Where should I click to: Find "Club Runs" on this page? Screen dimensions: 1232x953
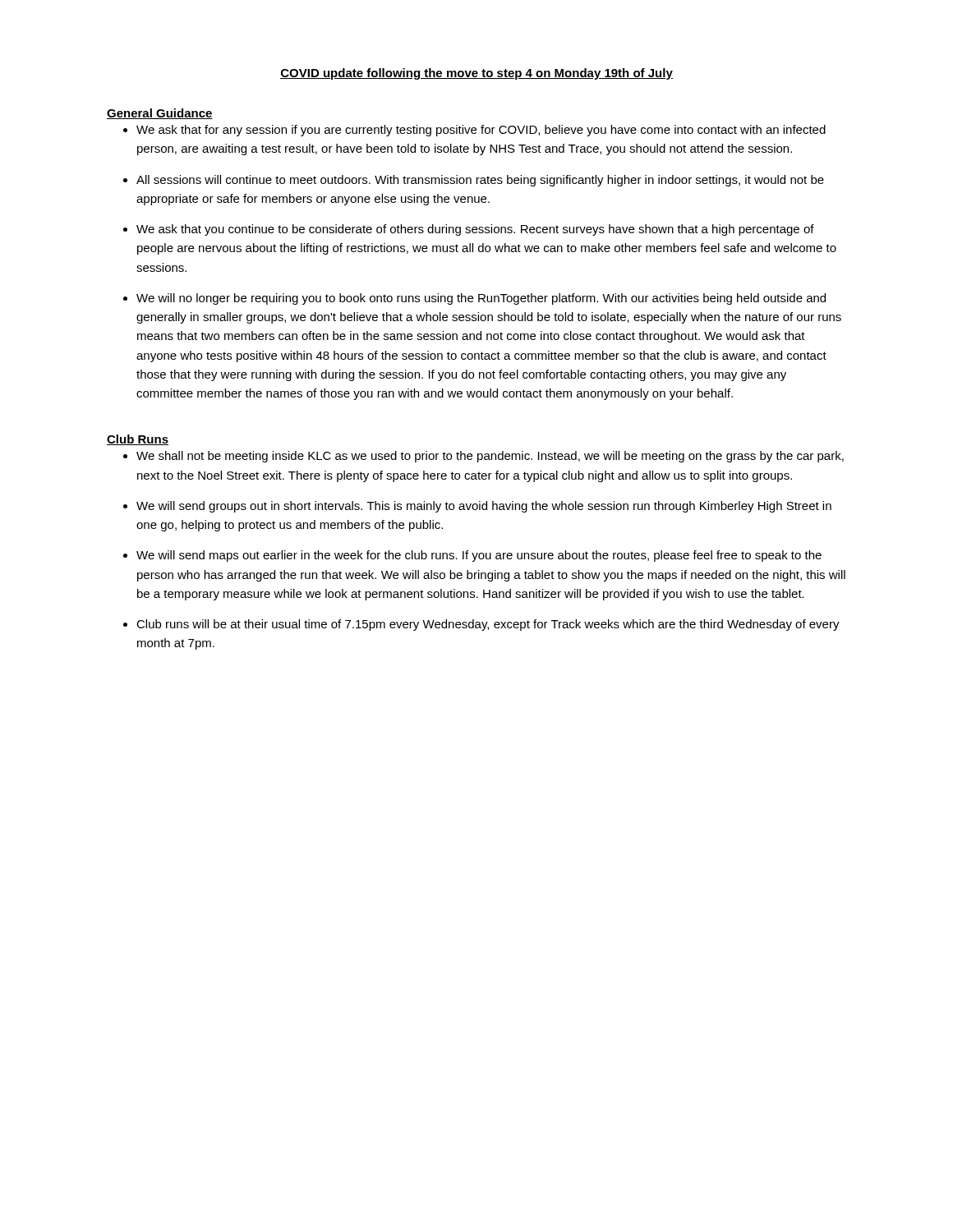138,439
